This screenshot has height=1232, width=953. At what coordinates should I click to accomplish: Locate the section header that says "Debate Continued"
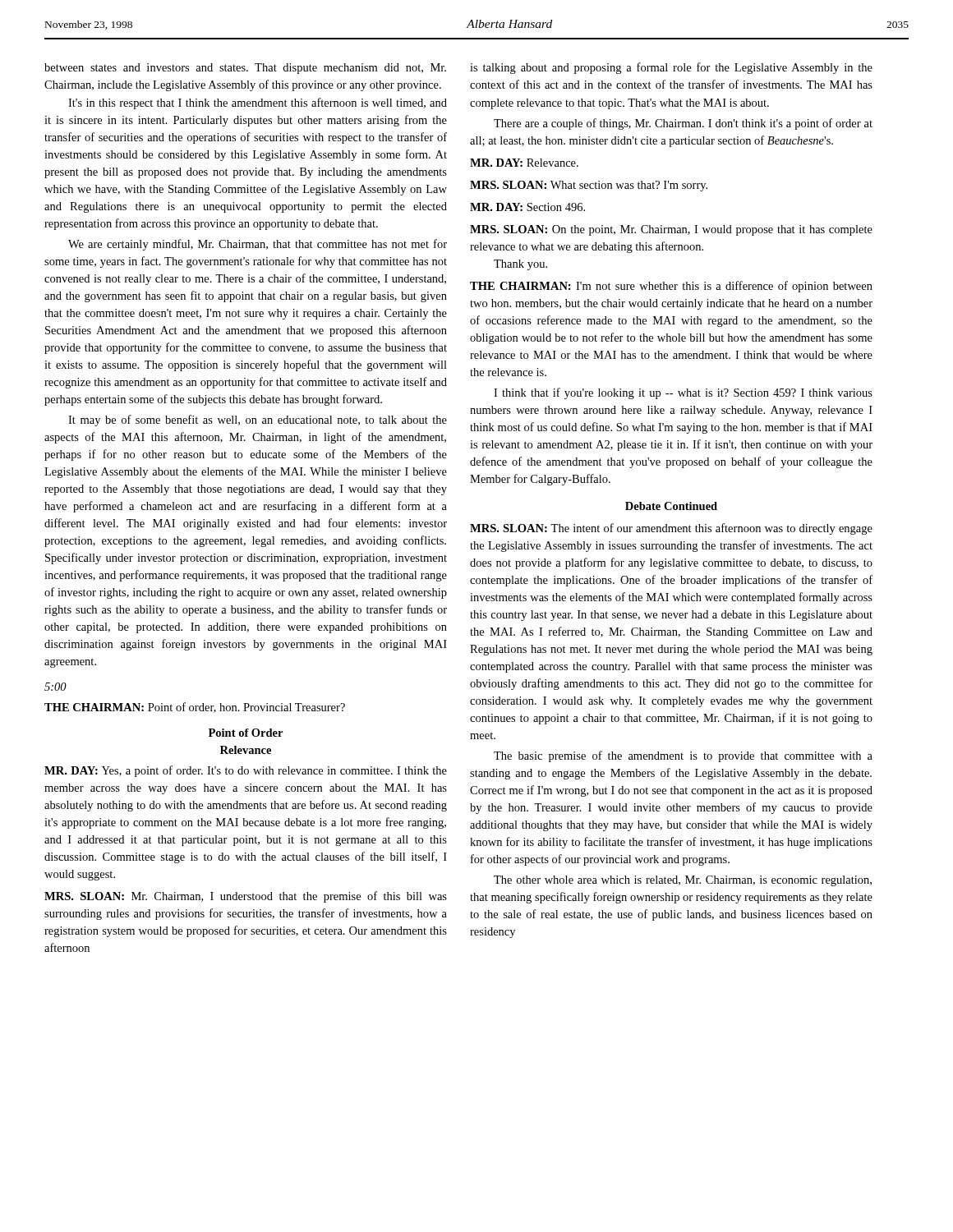point(671,506)
